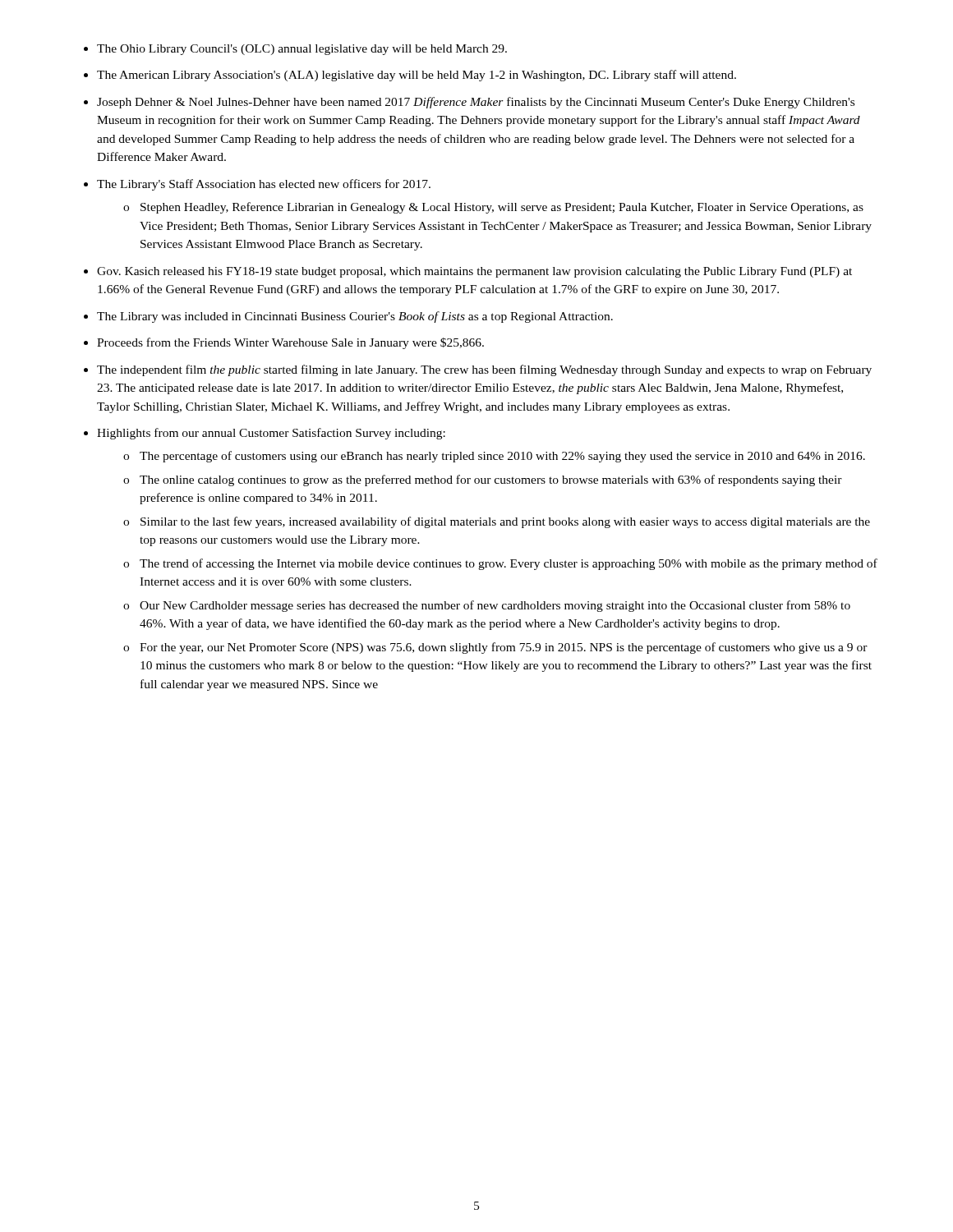This screenshot has width=953, height=1232.
Task: Point to the block starting "Joseph Dehner & Noel Julnes-Dehner have been"
Action: 478,129
